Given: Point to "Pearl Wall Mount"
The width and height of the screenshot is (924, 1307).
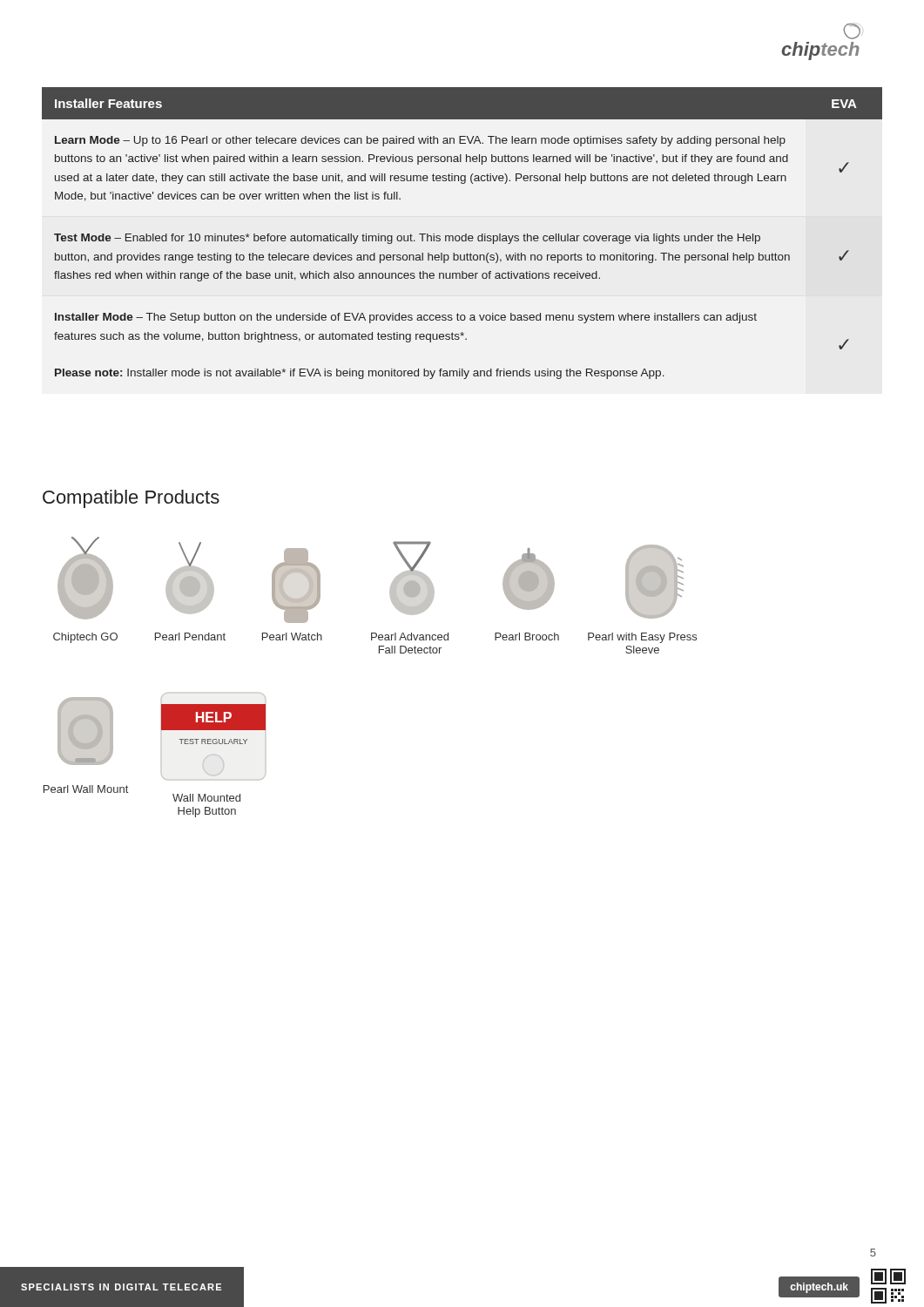Looking at the screenshot, I should coord(85,789).
